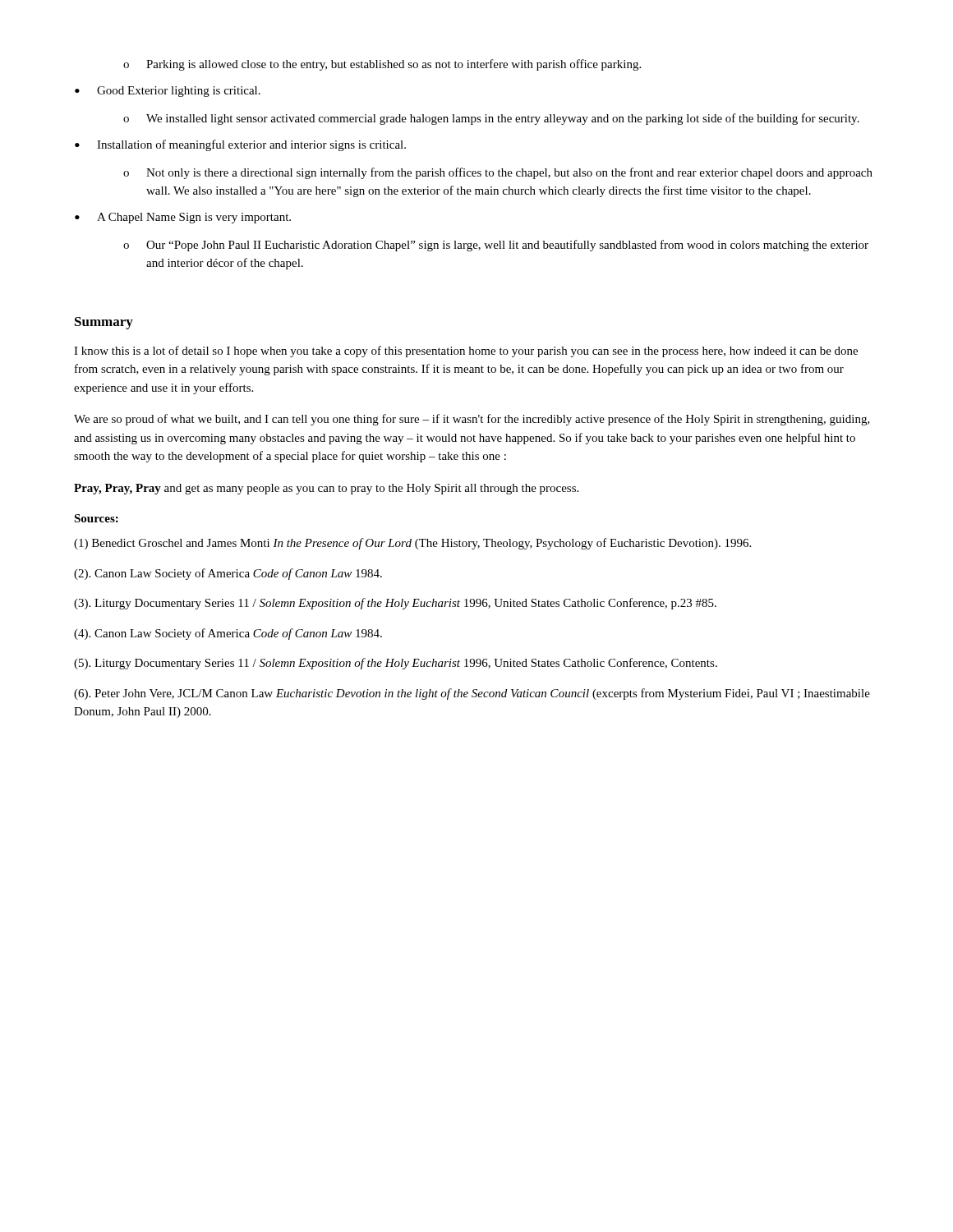The width and height of the screenshot is (953, 1232).
Task: Locate the text starting "(3). Liturgy Documentary"
Action: point(476,603)
